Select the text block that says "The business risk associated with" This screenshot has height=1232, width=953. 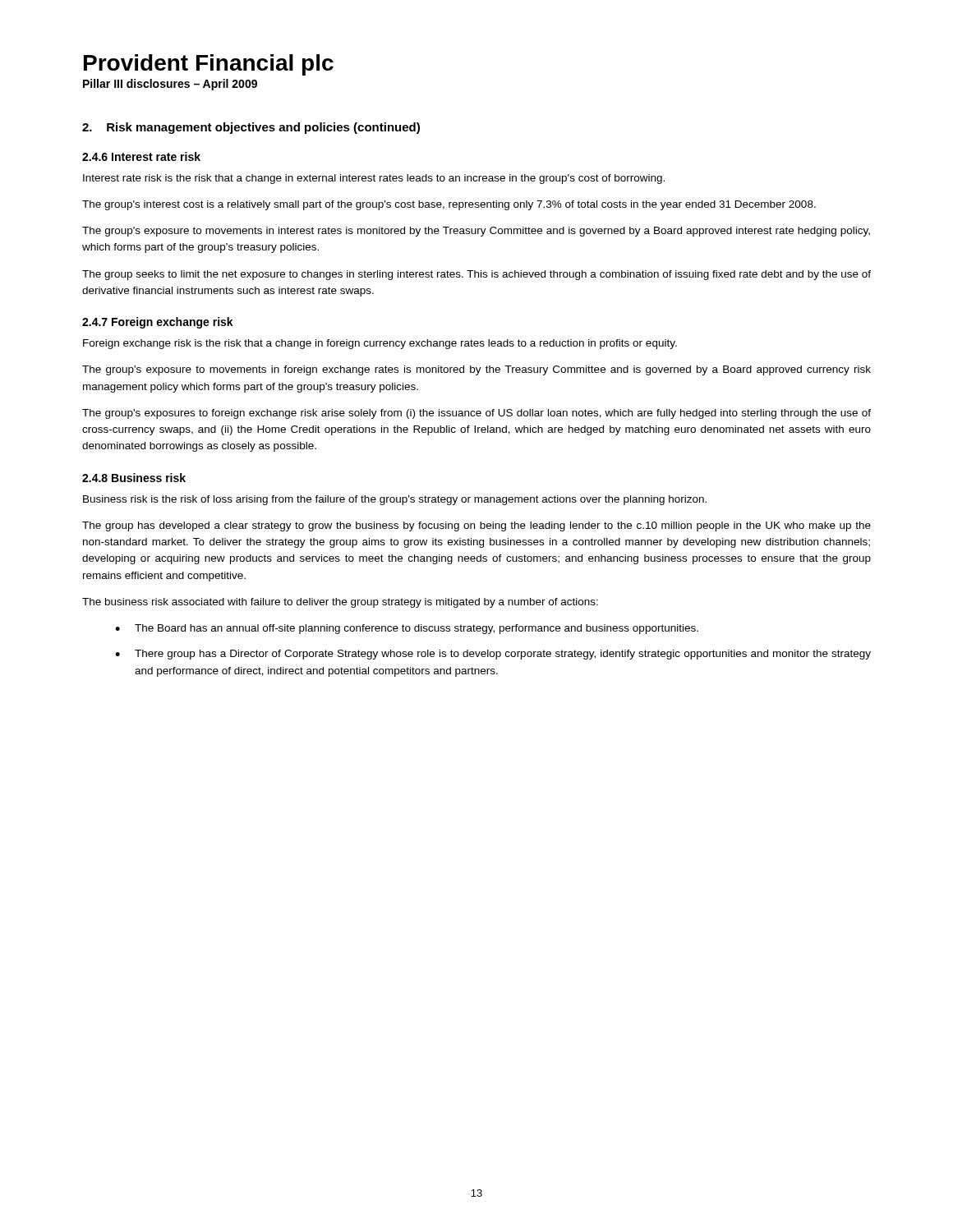[x=340, y=601]
